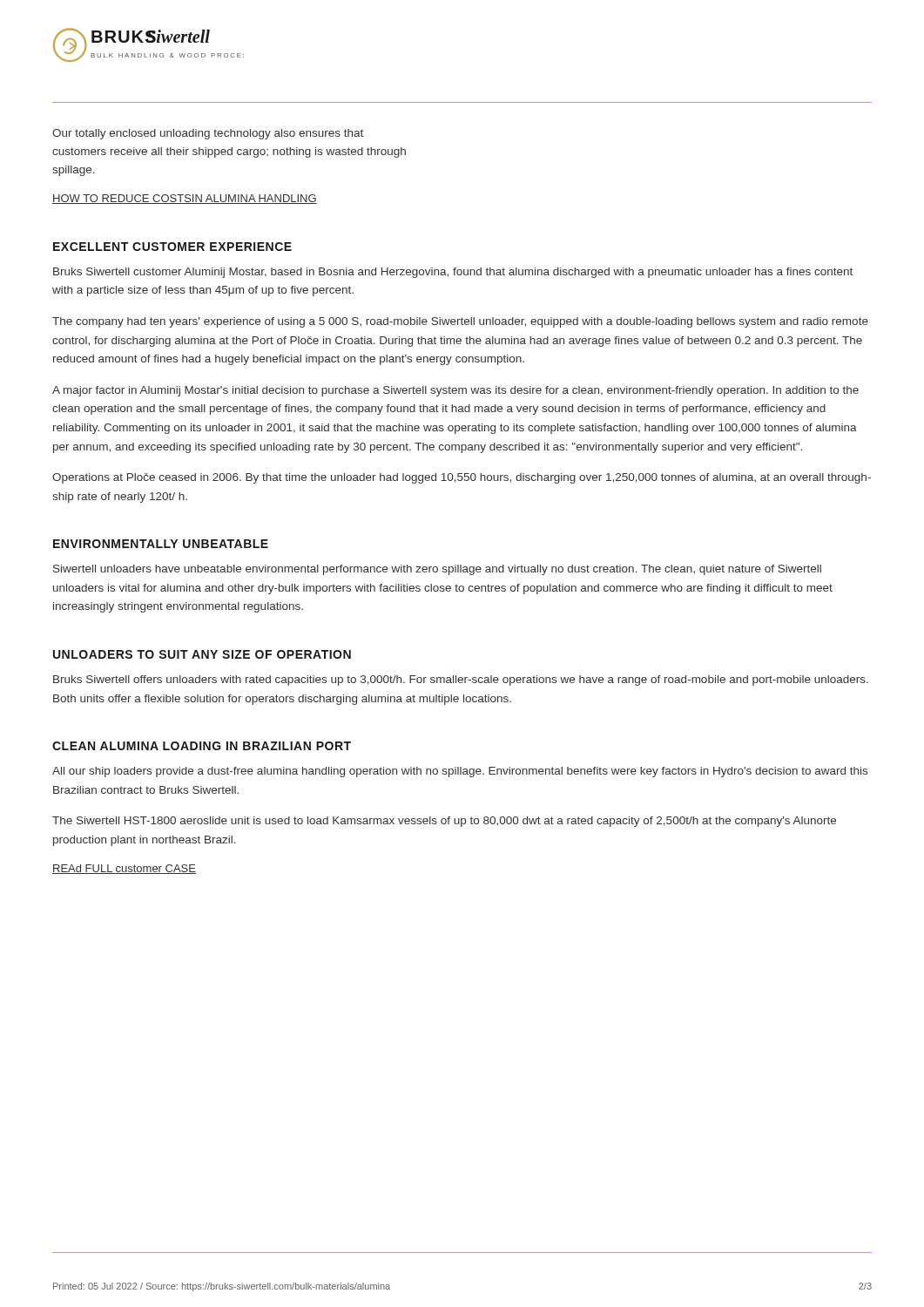Locate the section header containing "CLEAN ALUMINA LOADING IN BRAZILIAN PORT"
Image resolution: width=924 pixels, height=1307 pixels.
202,746
